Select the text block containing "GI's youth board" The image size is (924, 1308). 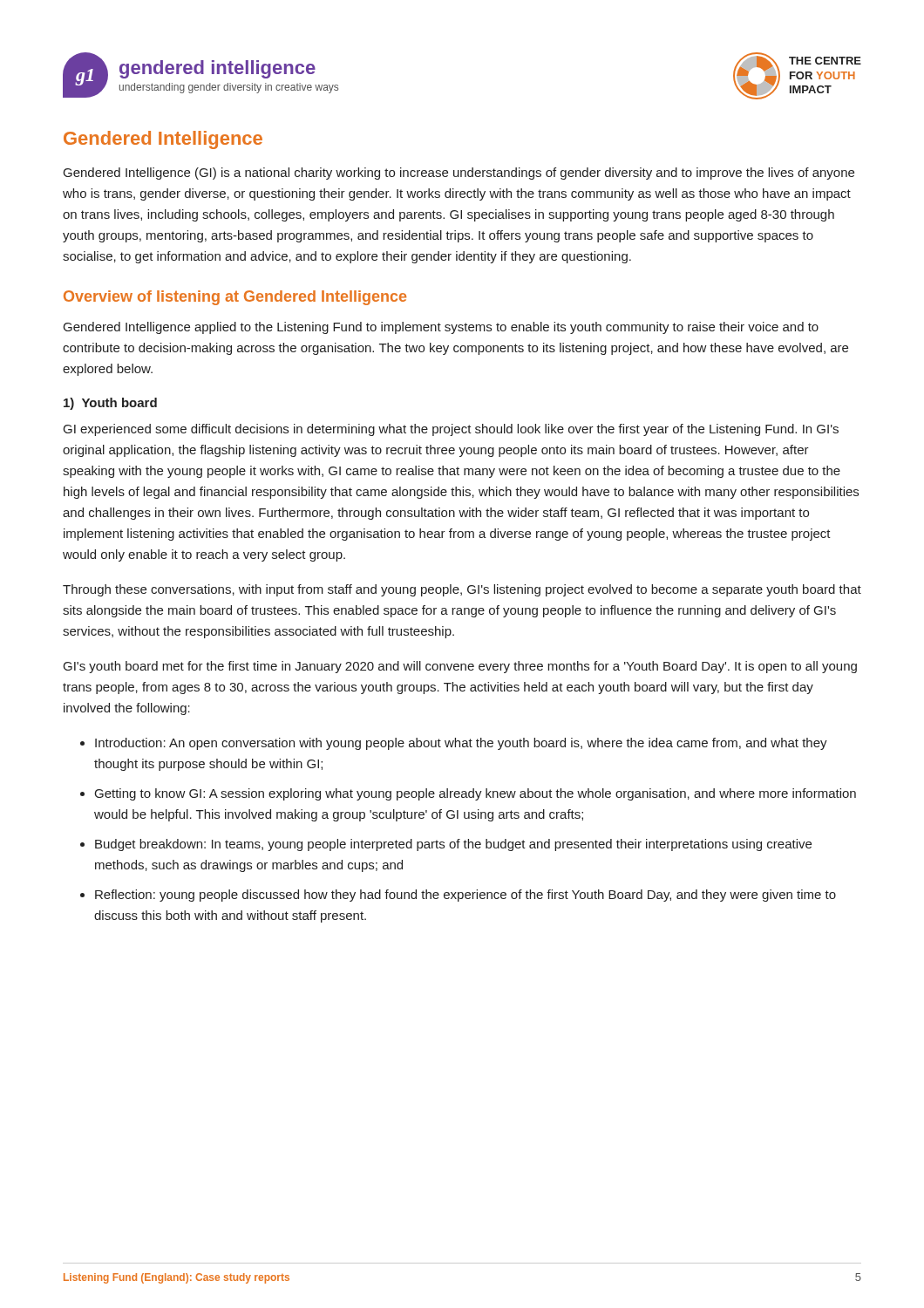point(460,687)
